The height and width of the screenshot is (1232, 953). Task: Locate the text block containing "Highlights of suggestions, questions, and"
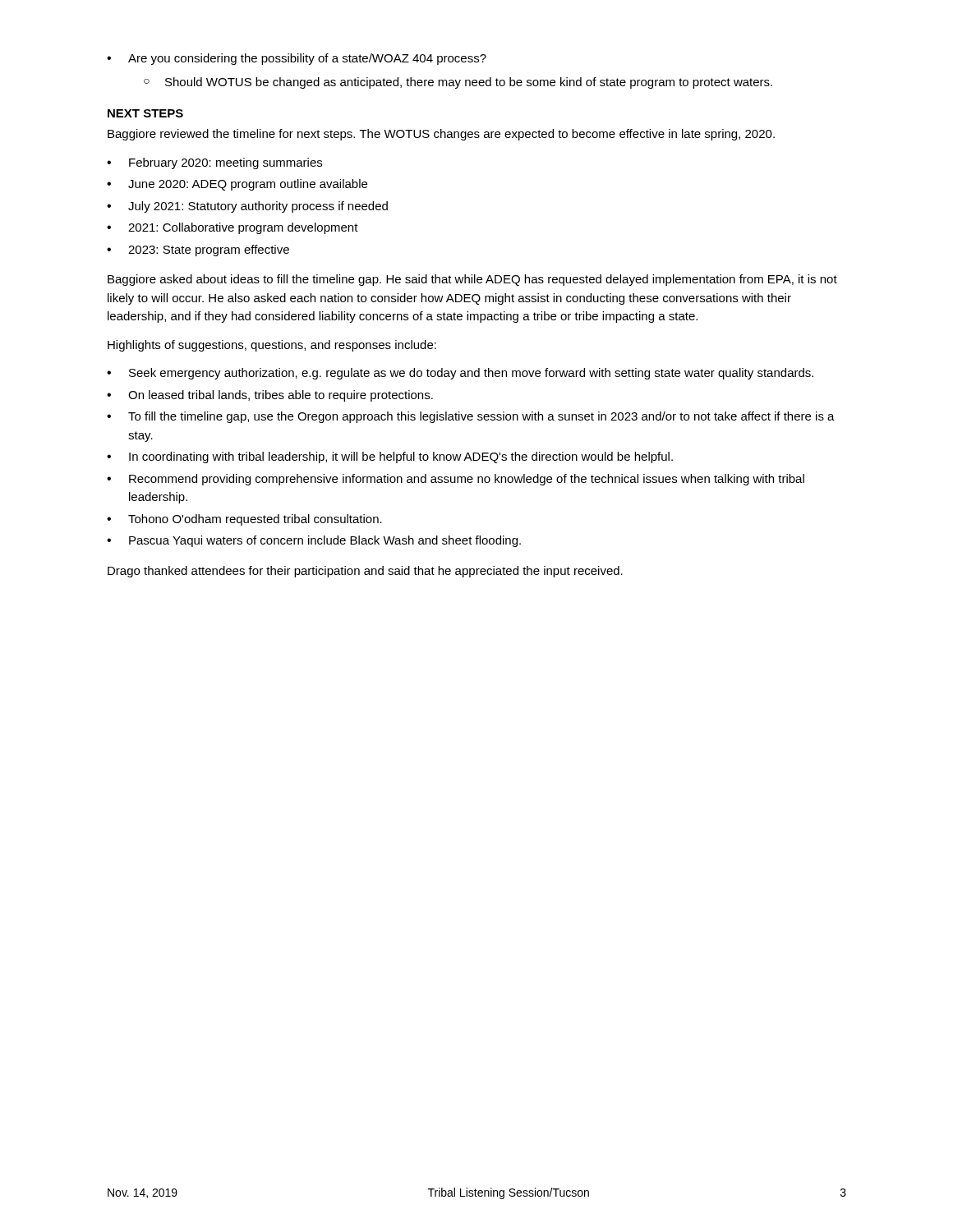(272, 346)
